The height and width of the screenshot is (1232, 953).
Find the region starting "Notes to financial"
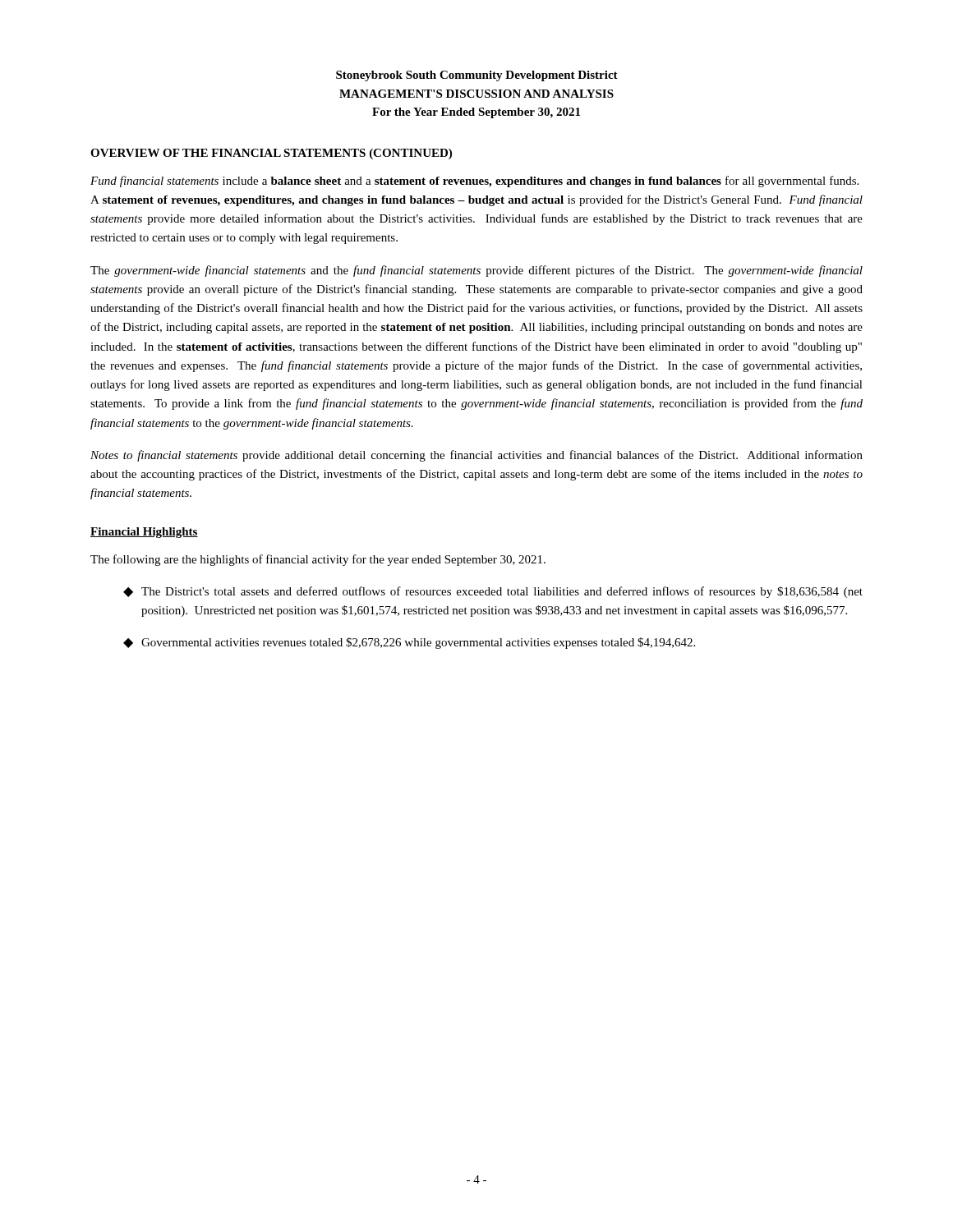(476, 474)
